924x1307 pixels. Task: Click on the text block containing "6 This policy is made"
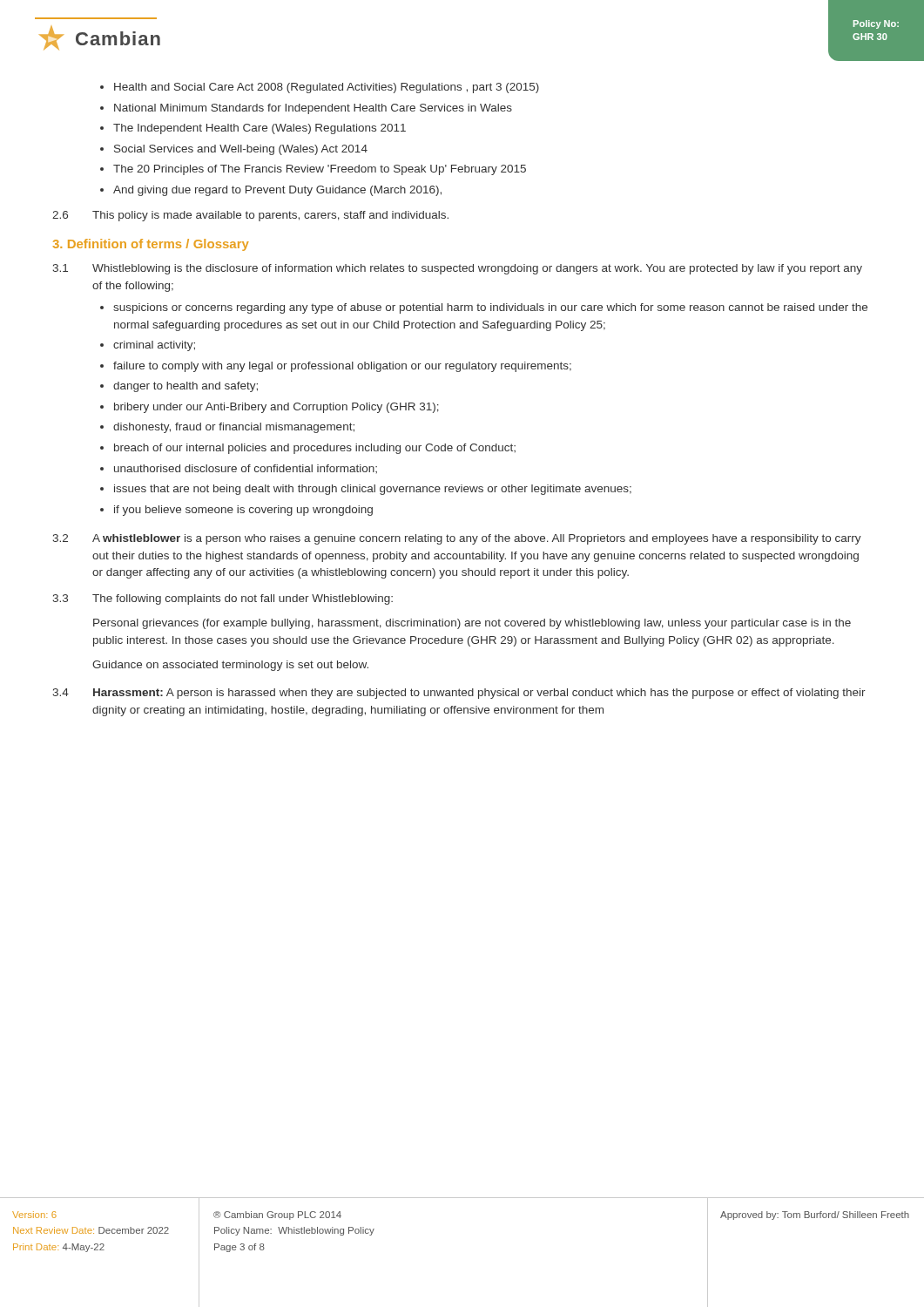250,216
